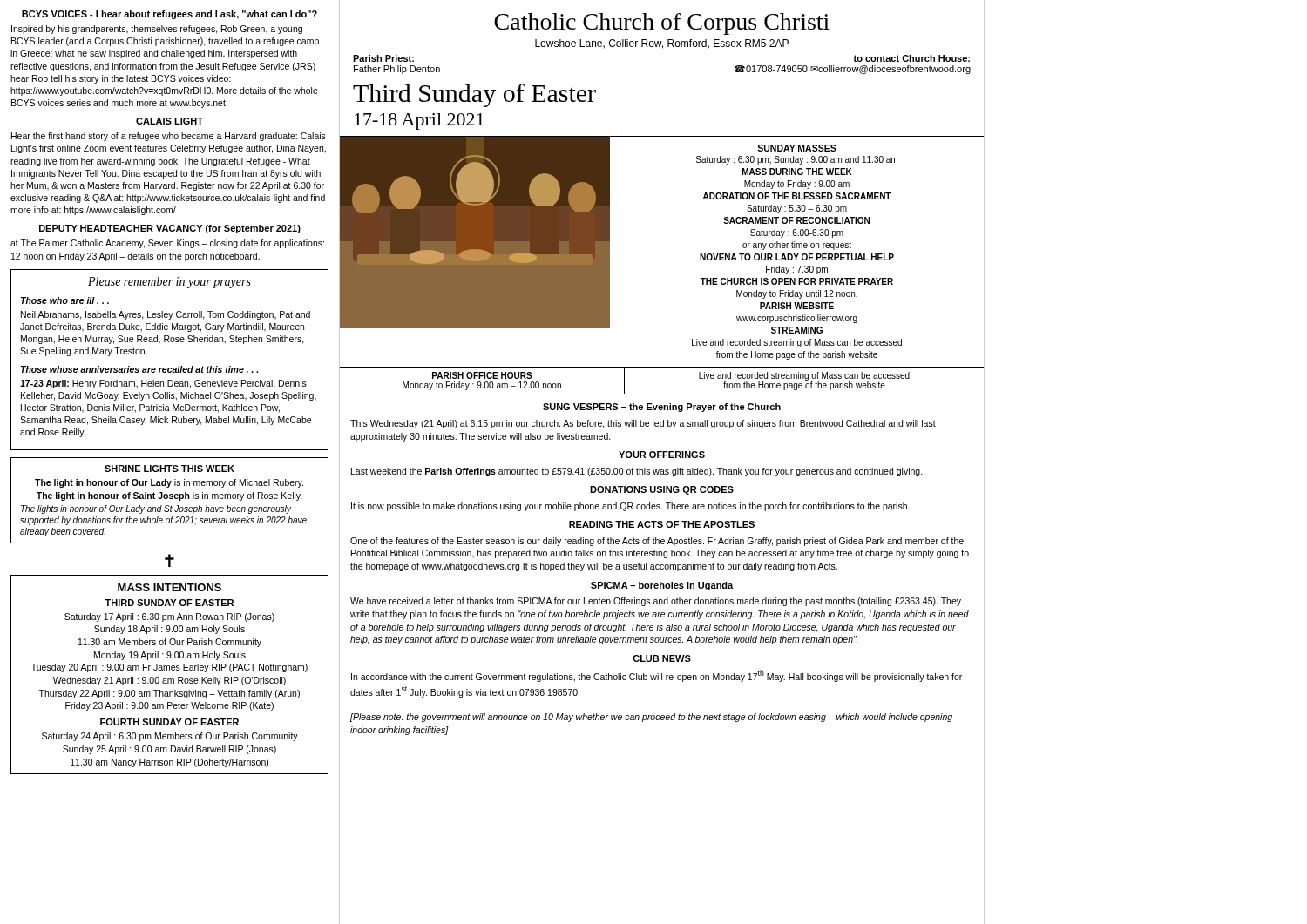The image size is (1307, 924).
Task: Point to the block beginning "PARISH OFFICE HOURS Monday to Friday"
Action: 482,381
